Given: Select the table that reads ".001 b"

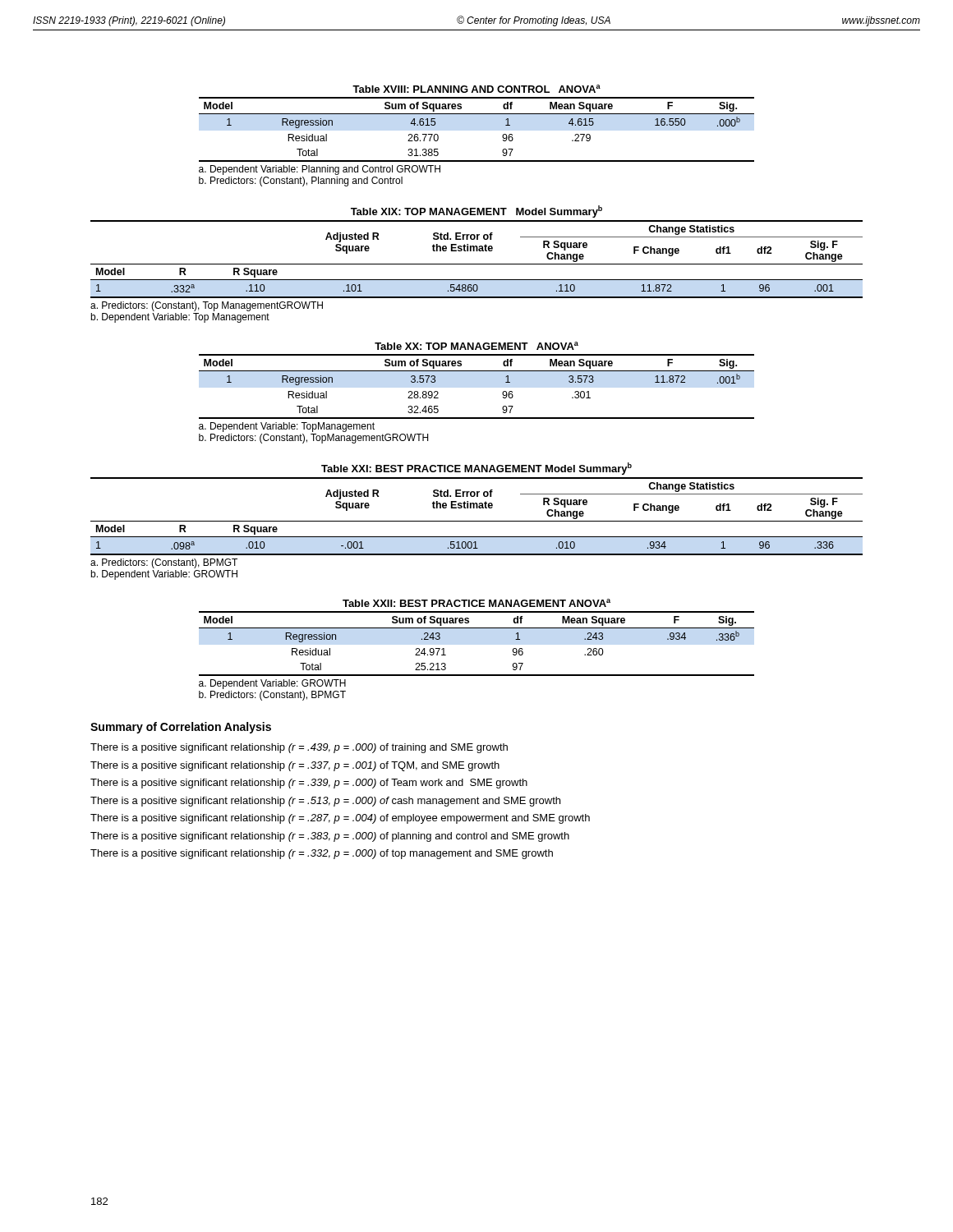Looking at the screenshot, I should pos(476,379).
